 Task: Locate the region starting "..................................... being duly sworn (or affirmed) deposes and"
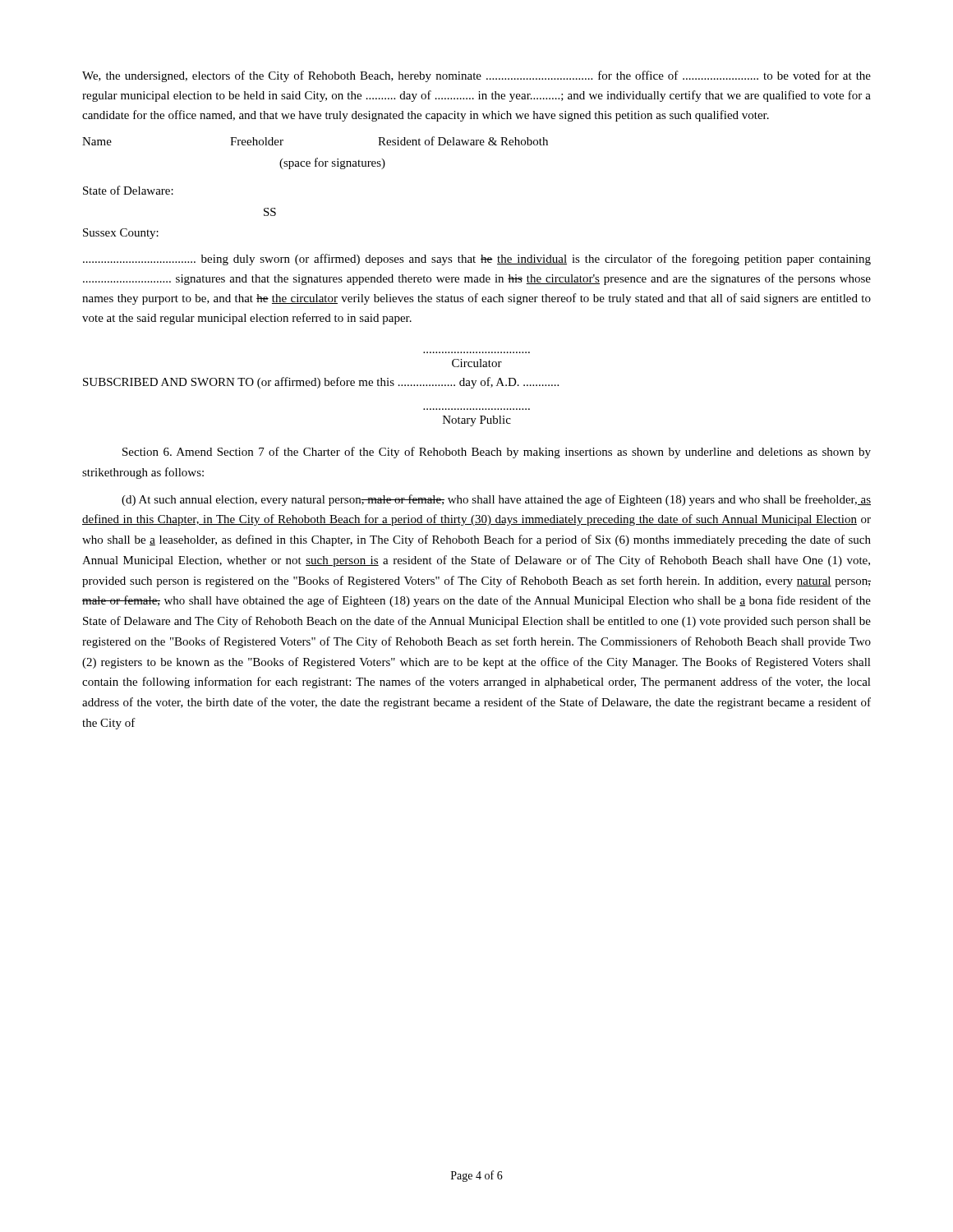pos(476,288)
